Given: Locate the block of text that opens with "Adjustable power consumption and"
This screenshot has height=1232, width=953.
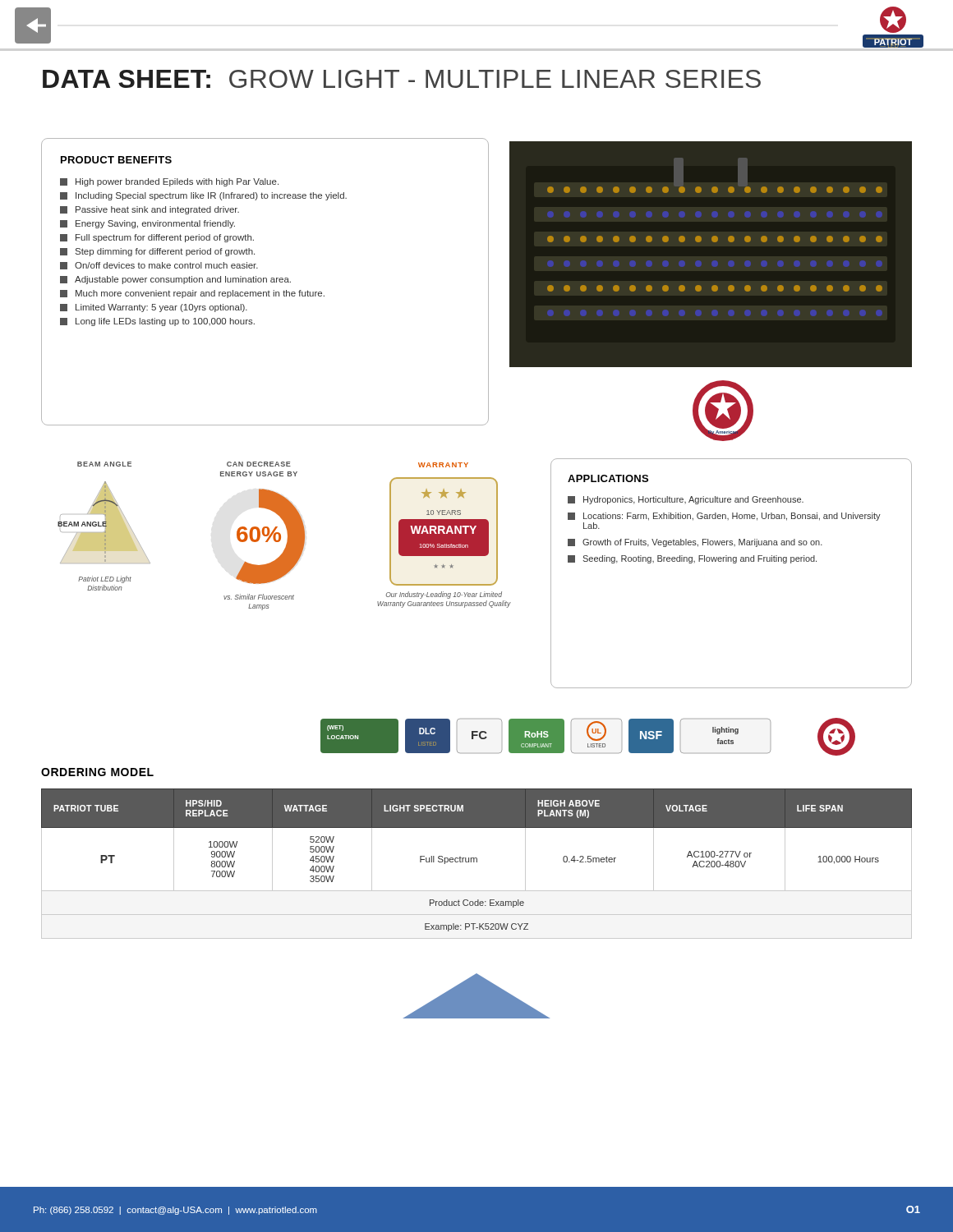Looking at the screenshot, I should coord(176,279).
